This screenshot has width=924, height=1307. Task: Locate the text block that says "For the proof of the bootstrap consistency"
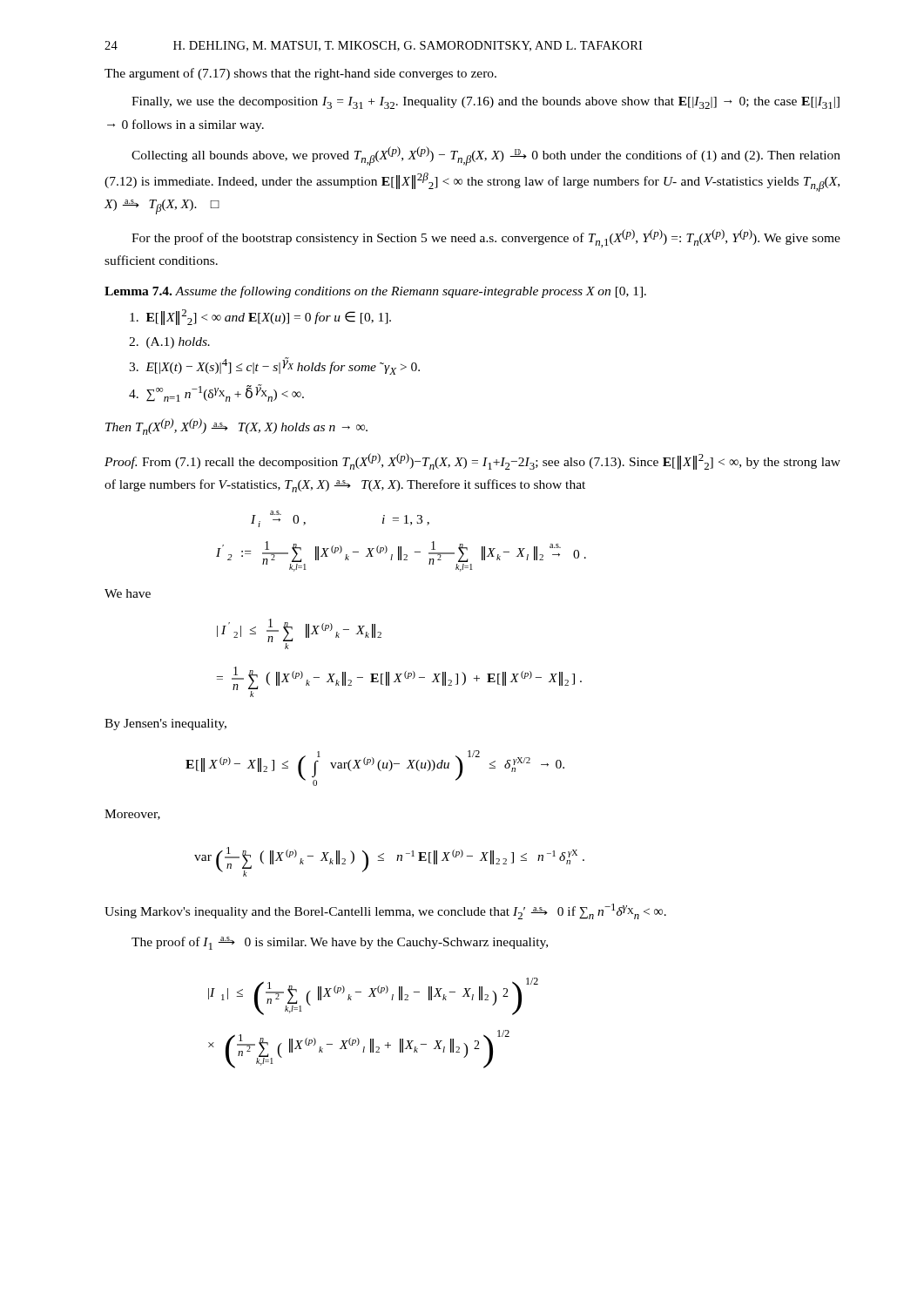pyautogui.click(x=472, y=248)
